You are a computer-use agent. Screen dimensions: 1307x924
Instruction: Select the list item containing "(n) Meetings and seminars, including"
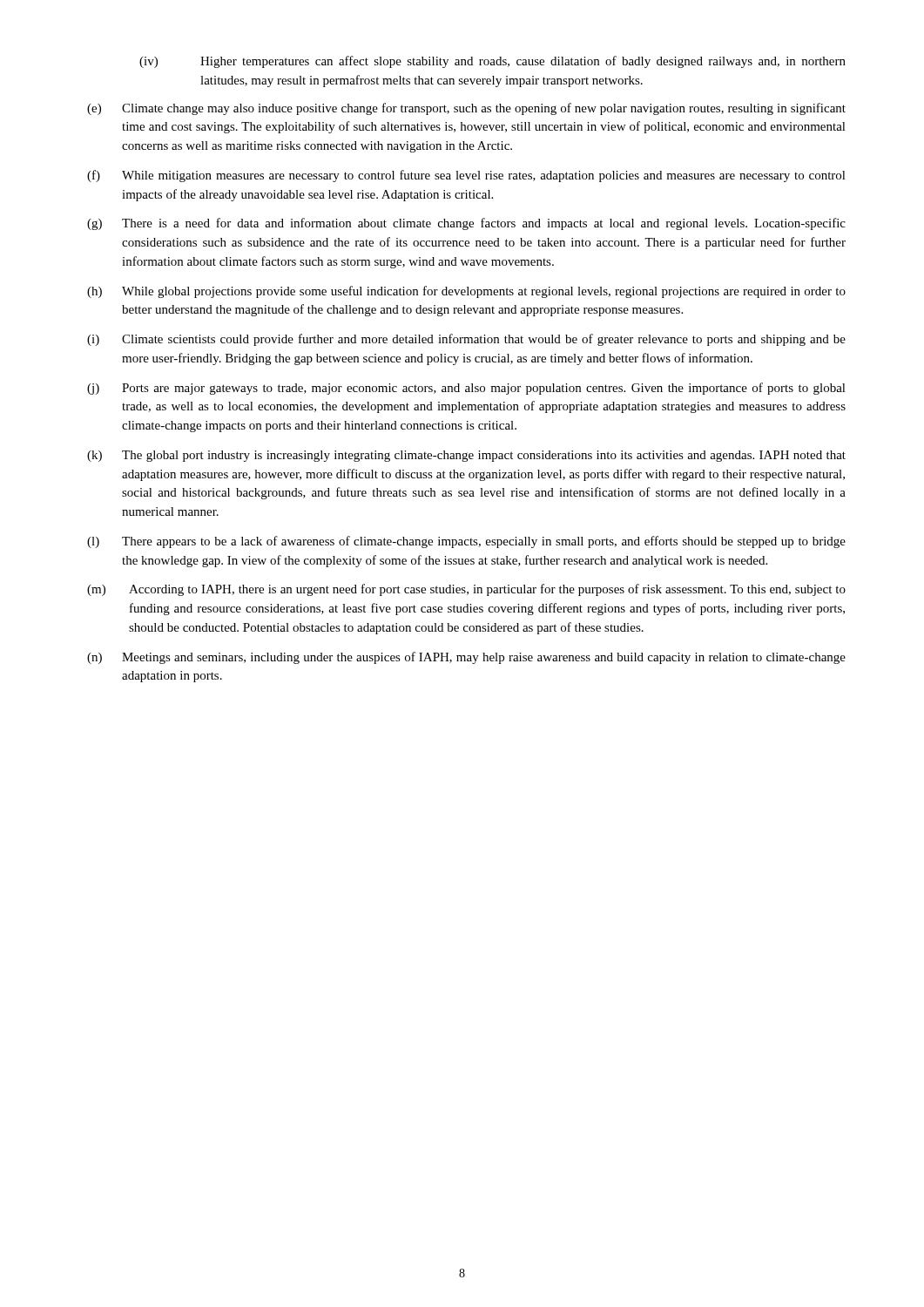tap(466, 667)
